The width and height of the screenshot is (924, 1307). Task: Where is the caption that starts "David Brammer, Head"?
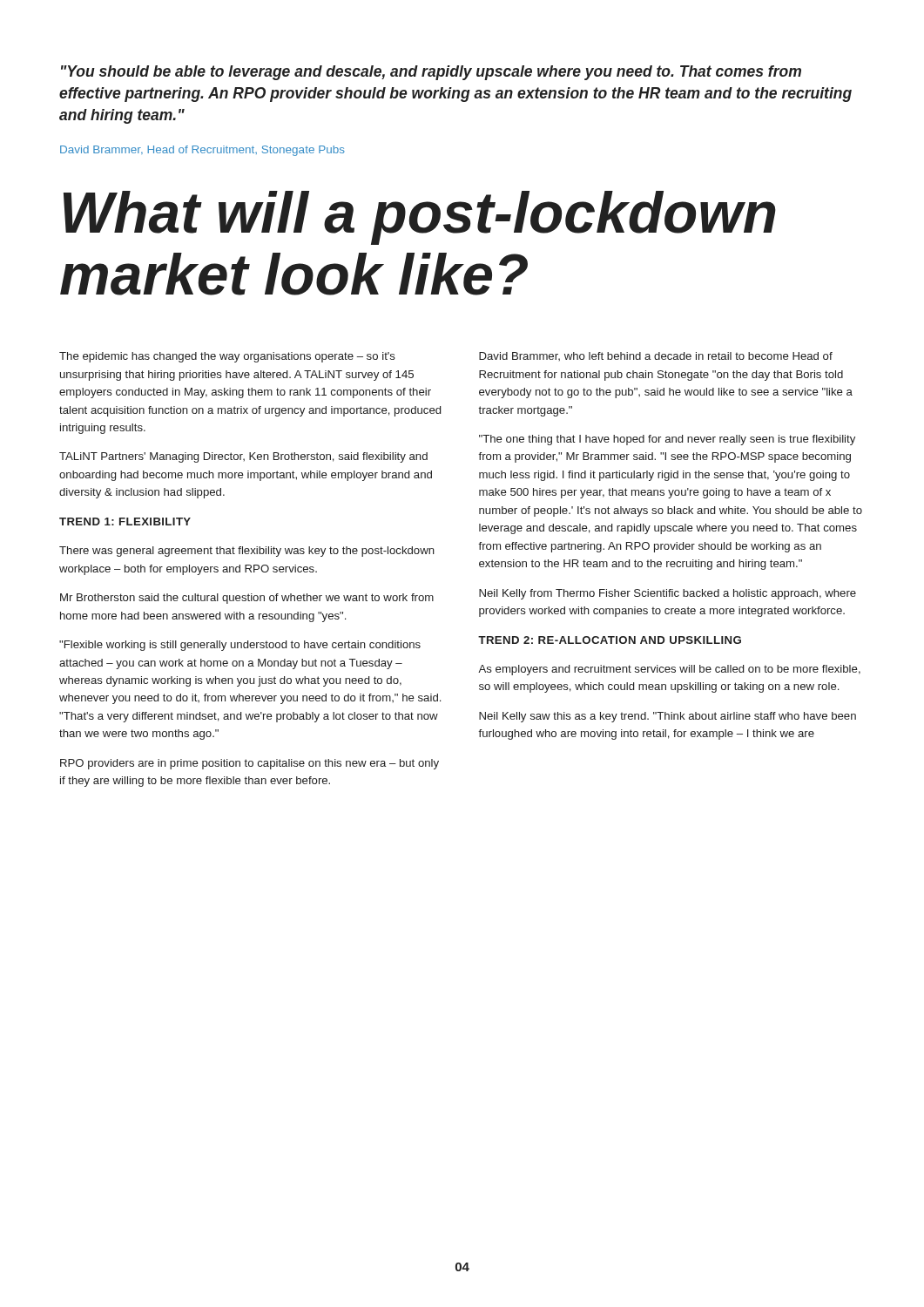tap(202, 151)
